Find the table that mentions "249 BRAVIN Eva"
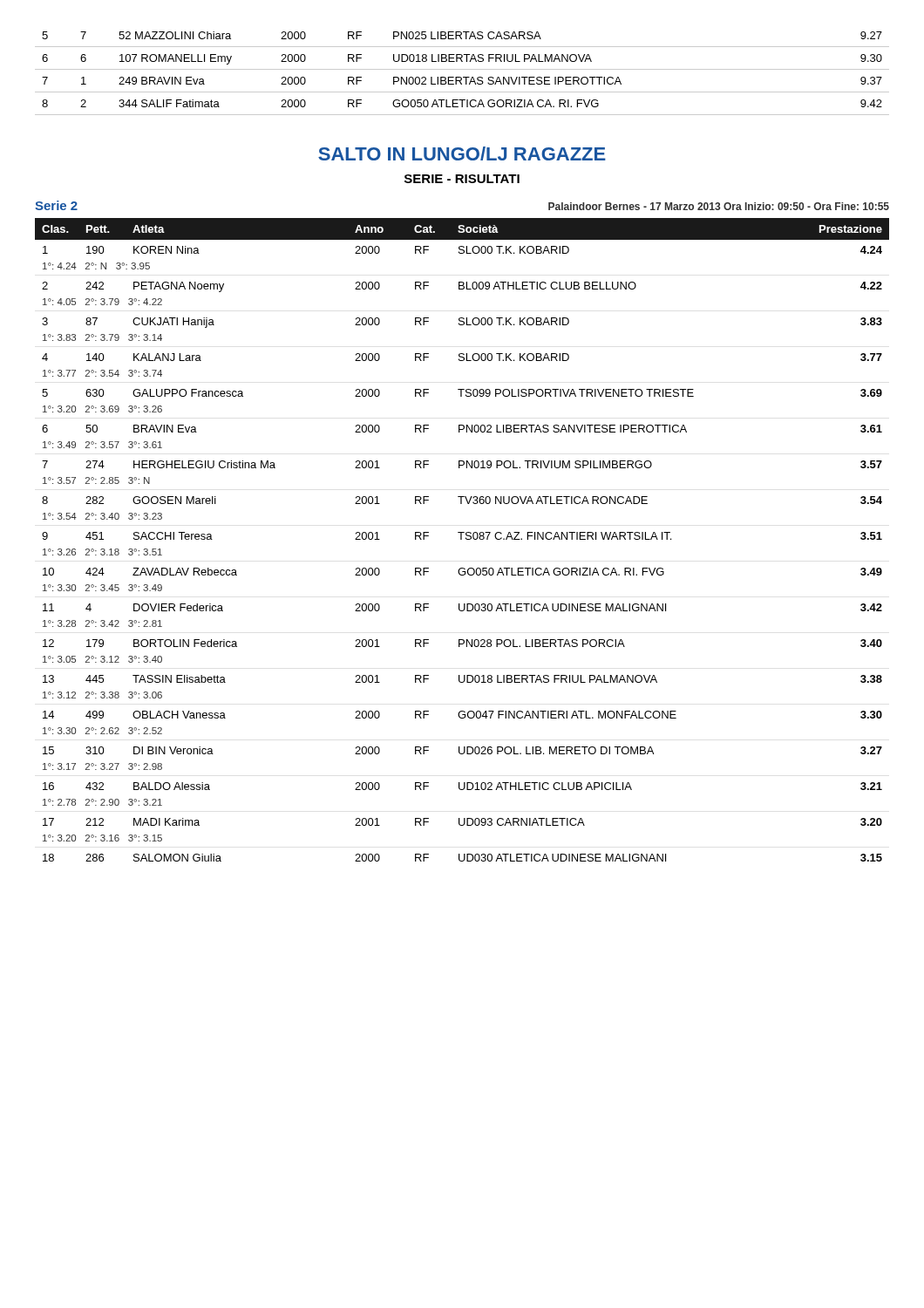Viewport: 924px width, 1308px height. (462, 62)
